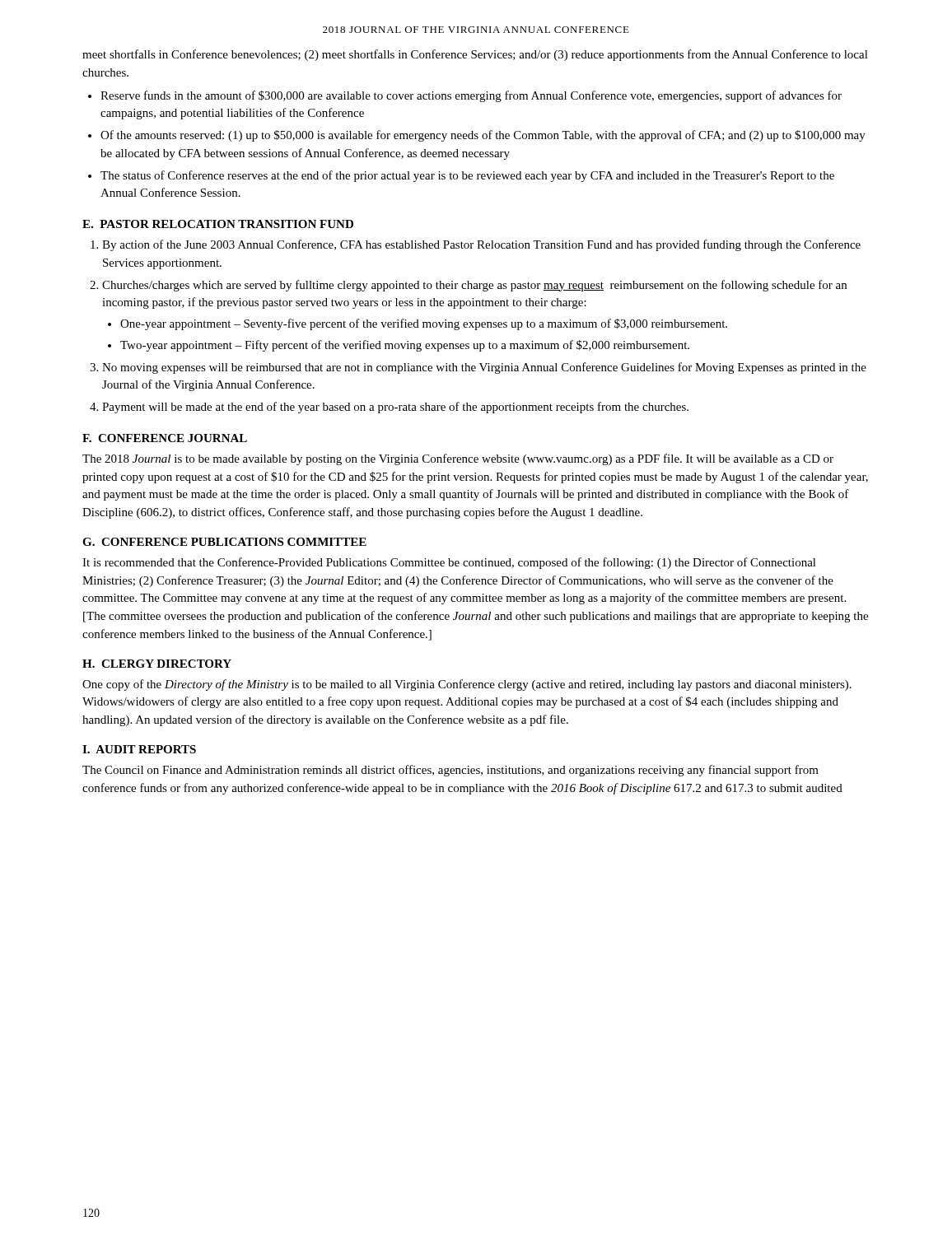Locate the block starting "F. CONFERENCE JOURNAL"

pos(165,438)
